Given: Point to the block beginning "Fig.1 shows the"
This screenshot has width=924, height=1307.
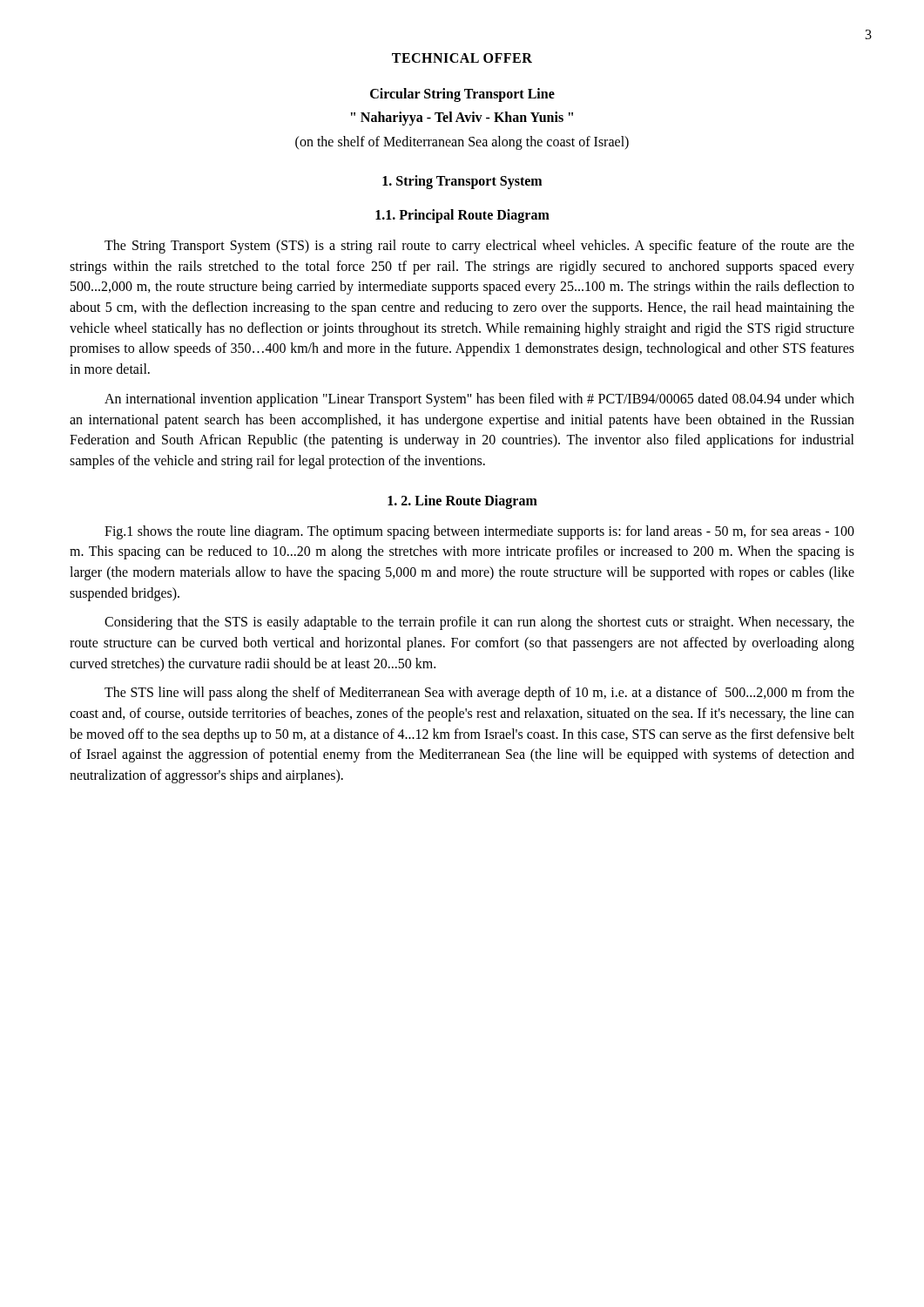Looking at the screenshot, I should [462, 562].
